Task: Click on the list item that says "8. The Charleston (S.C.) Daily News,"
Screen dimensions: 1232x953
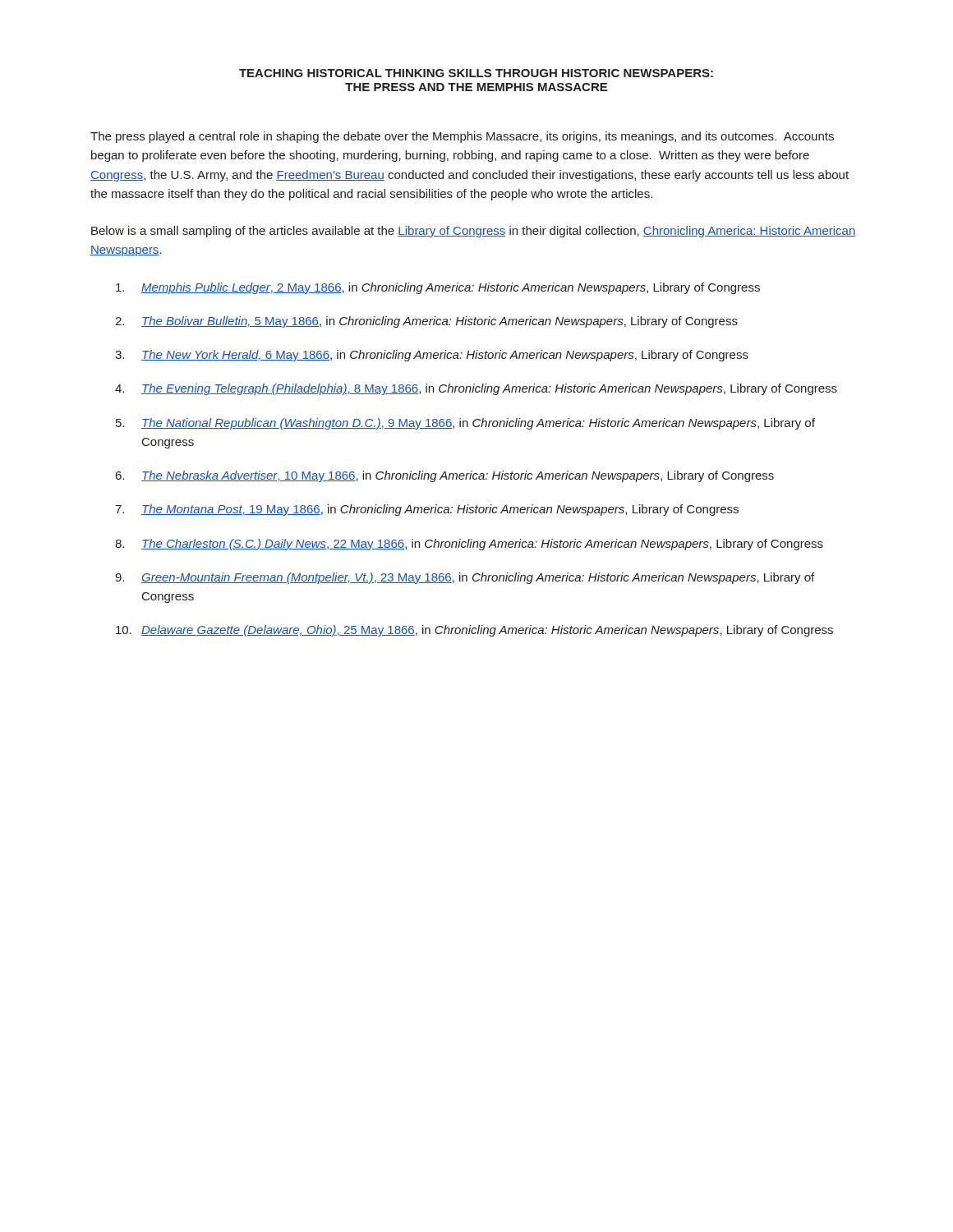Action: pos(489,543)
